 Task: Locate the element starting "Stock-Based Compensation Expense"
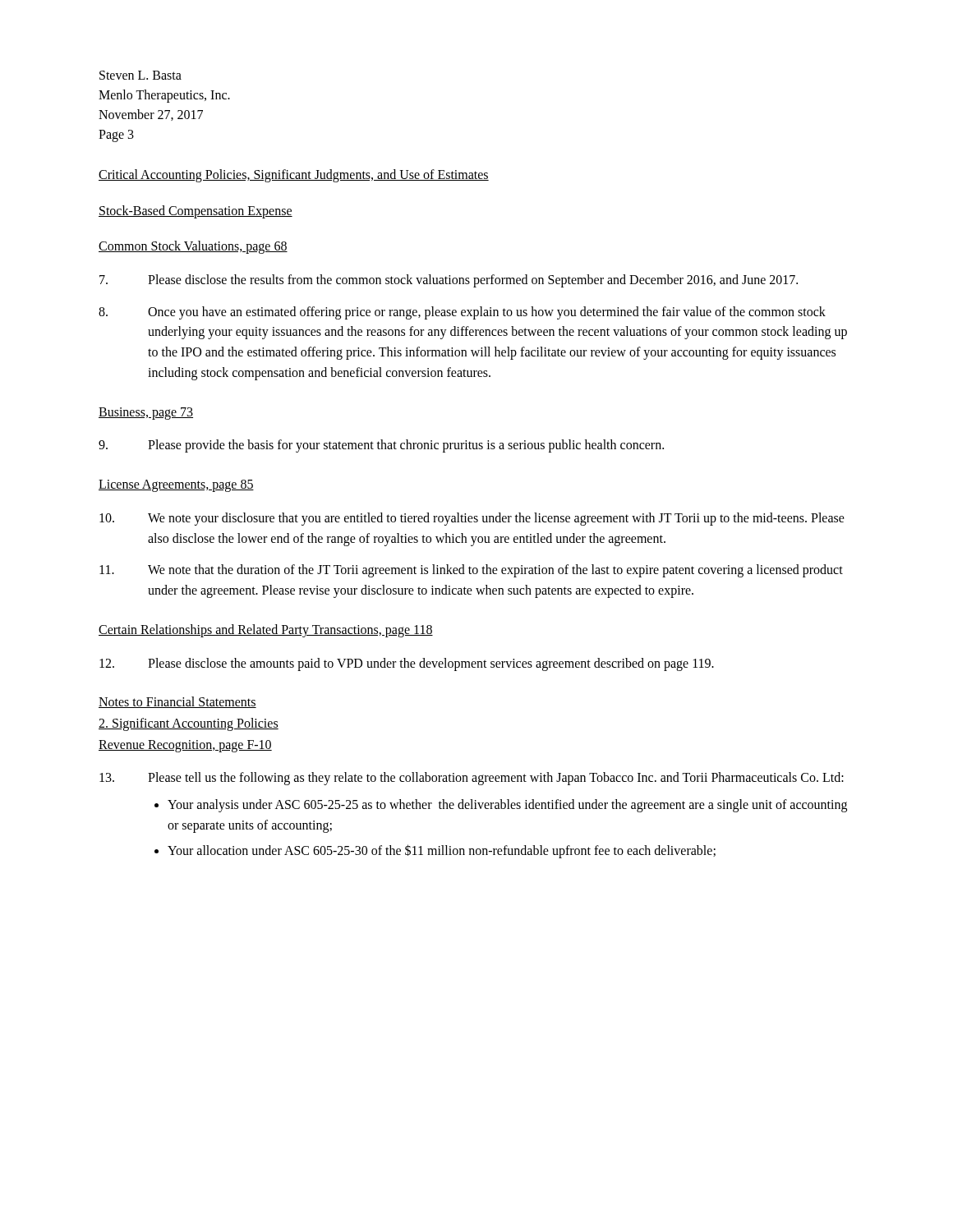(195, 210)
